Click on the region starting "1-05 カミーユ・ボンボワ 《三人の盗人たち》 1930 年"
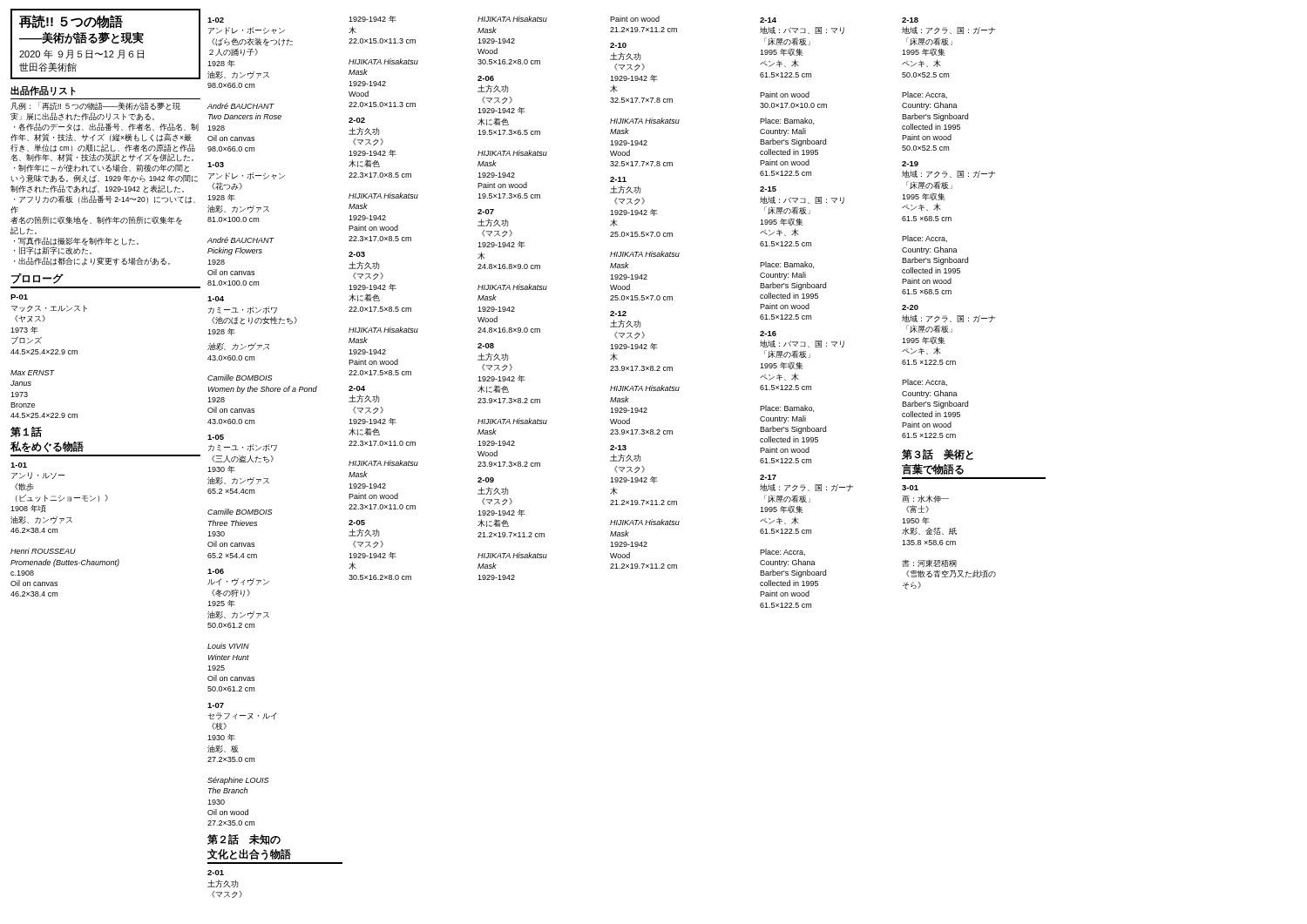1307x924 pixels. coord(216,437)
